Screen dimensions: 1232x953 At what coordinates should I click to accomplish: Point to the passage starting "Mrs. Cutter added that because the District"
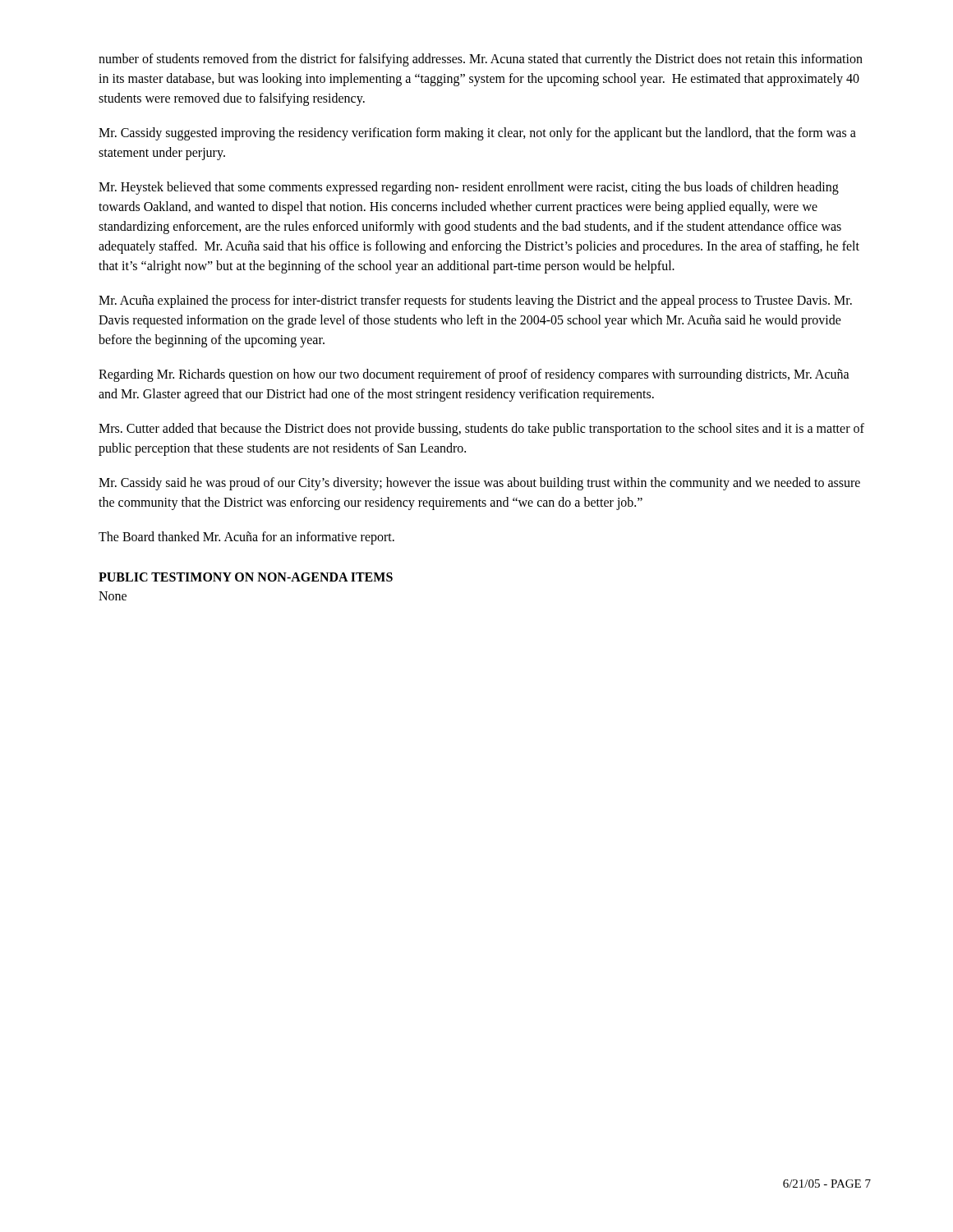tap(481, 438)
